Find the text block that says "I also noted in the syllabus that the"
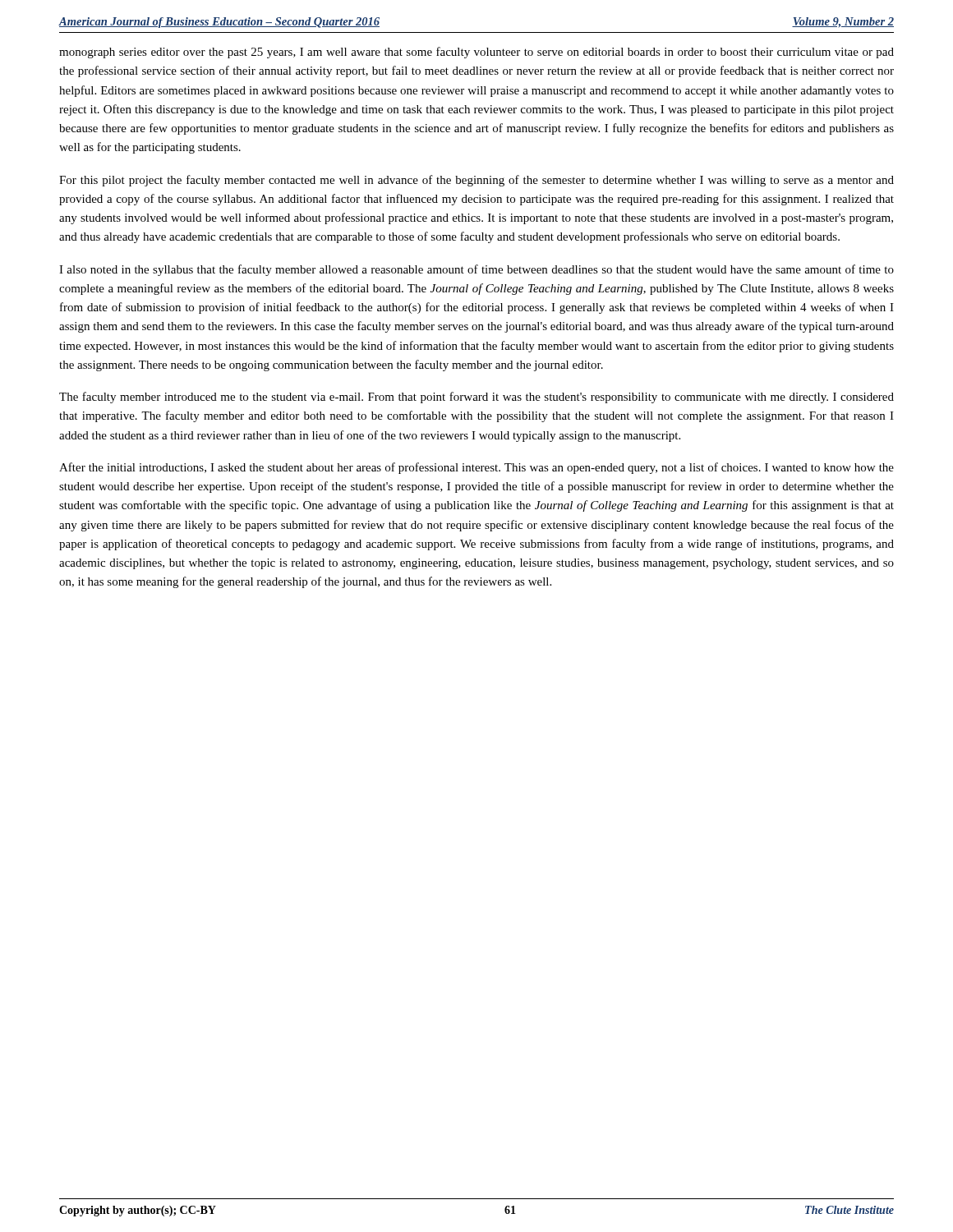The height and width of the screenshot is (1232, 953). [x=476, y=317]
